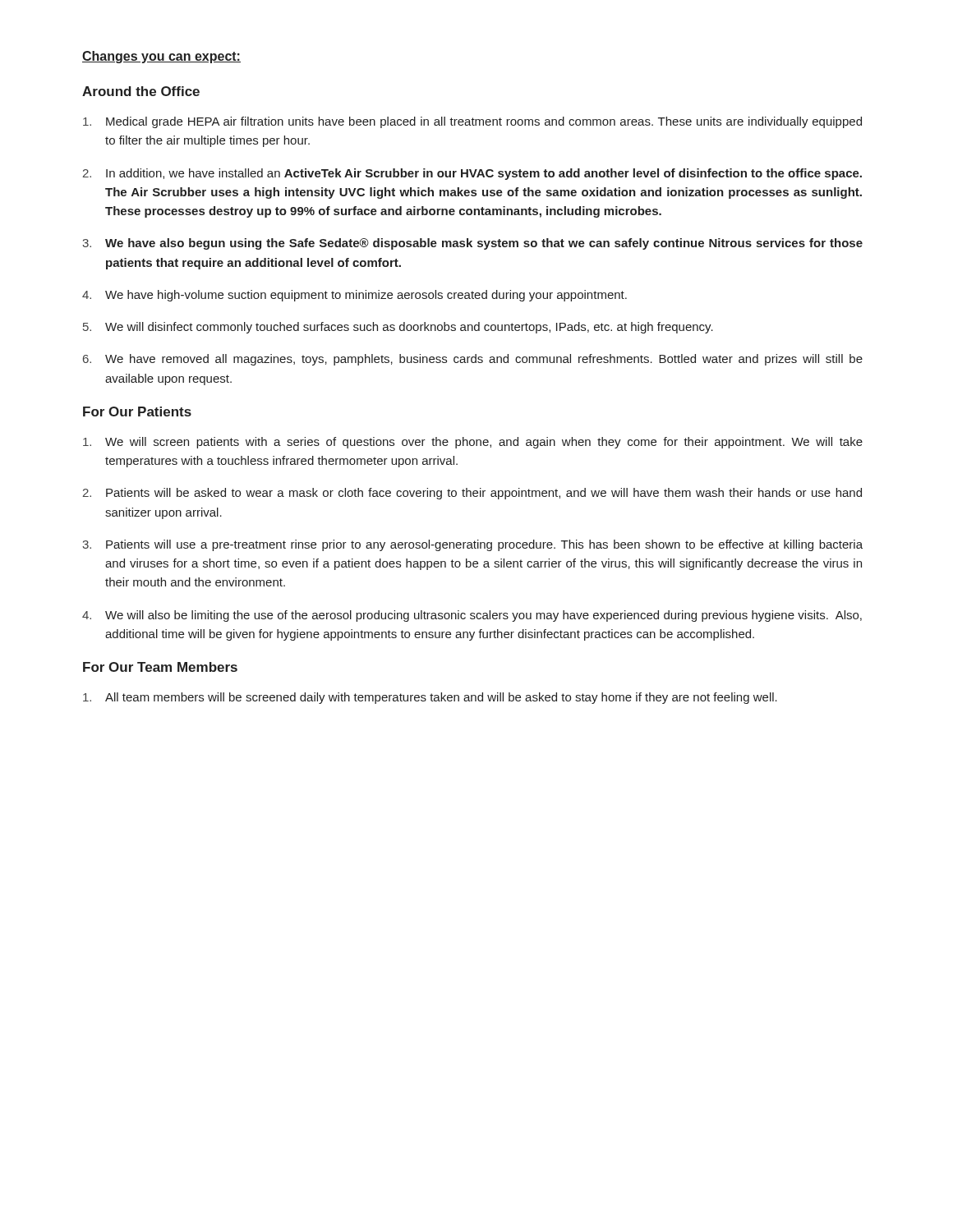Point to the text block starting "We will screen patients with"

(472, 451)
